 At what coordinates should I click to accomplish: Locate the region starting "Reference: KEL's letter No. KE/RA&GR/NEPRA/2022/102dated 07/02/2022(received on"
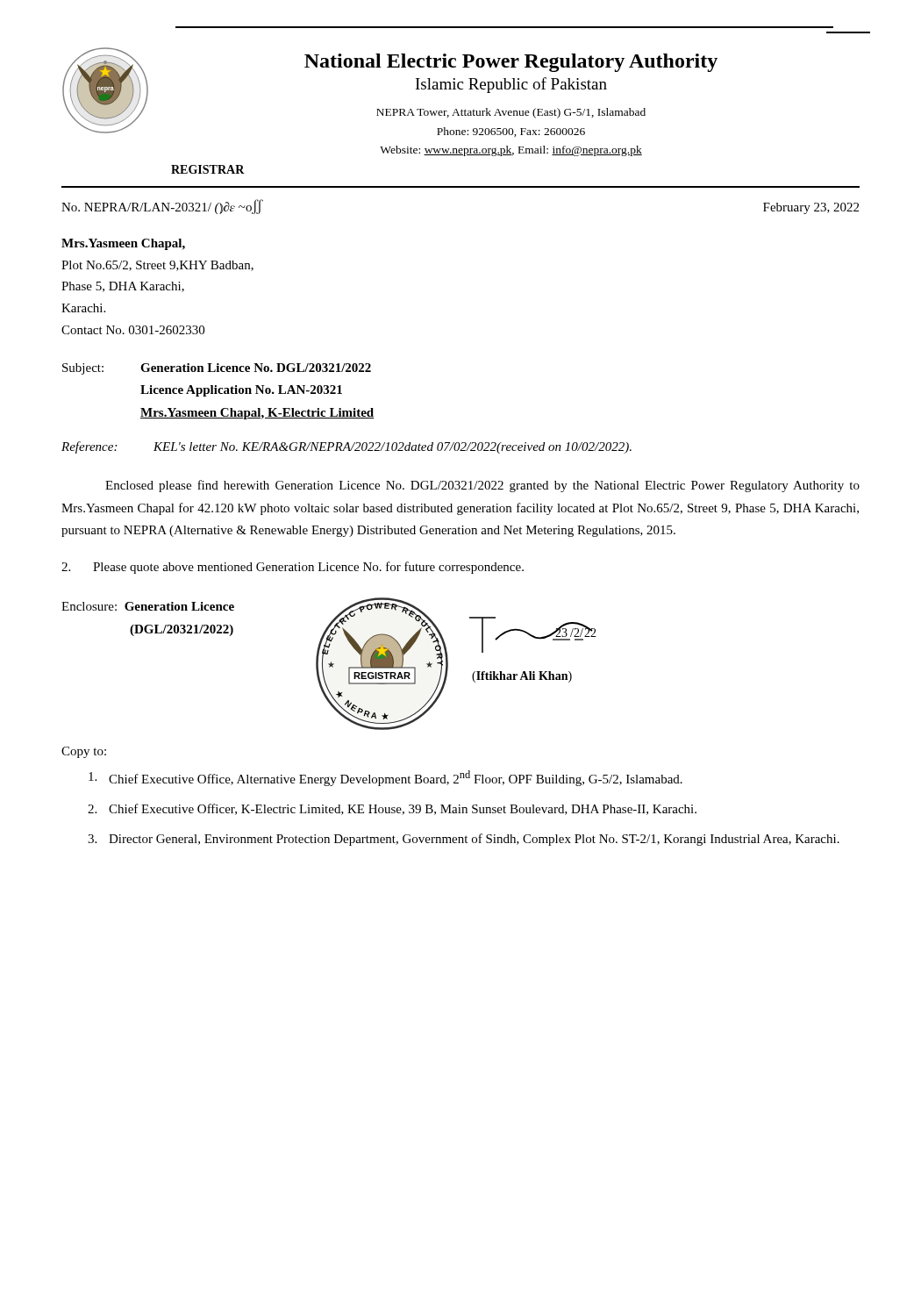tap(347, 447)
